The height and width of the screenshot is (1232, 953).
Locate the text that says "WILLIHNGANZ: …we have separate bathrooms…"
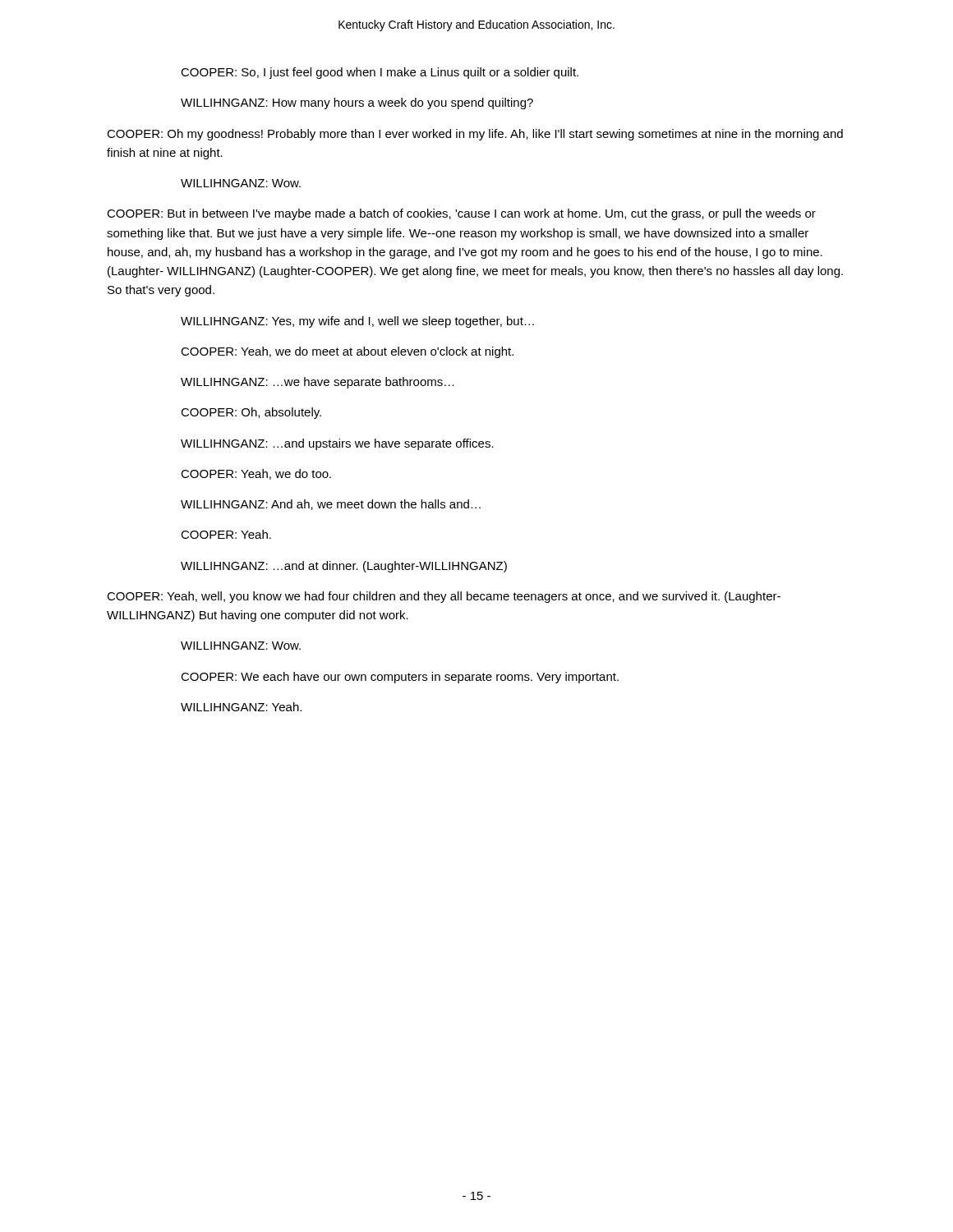[318, 381]
